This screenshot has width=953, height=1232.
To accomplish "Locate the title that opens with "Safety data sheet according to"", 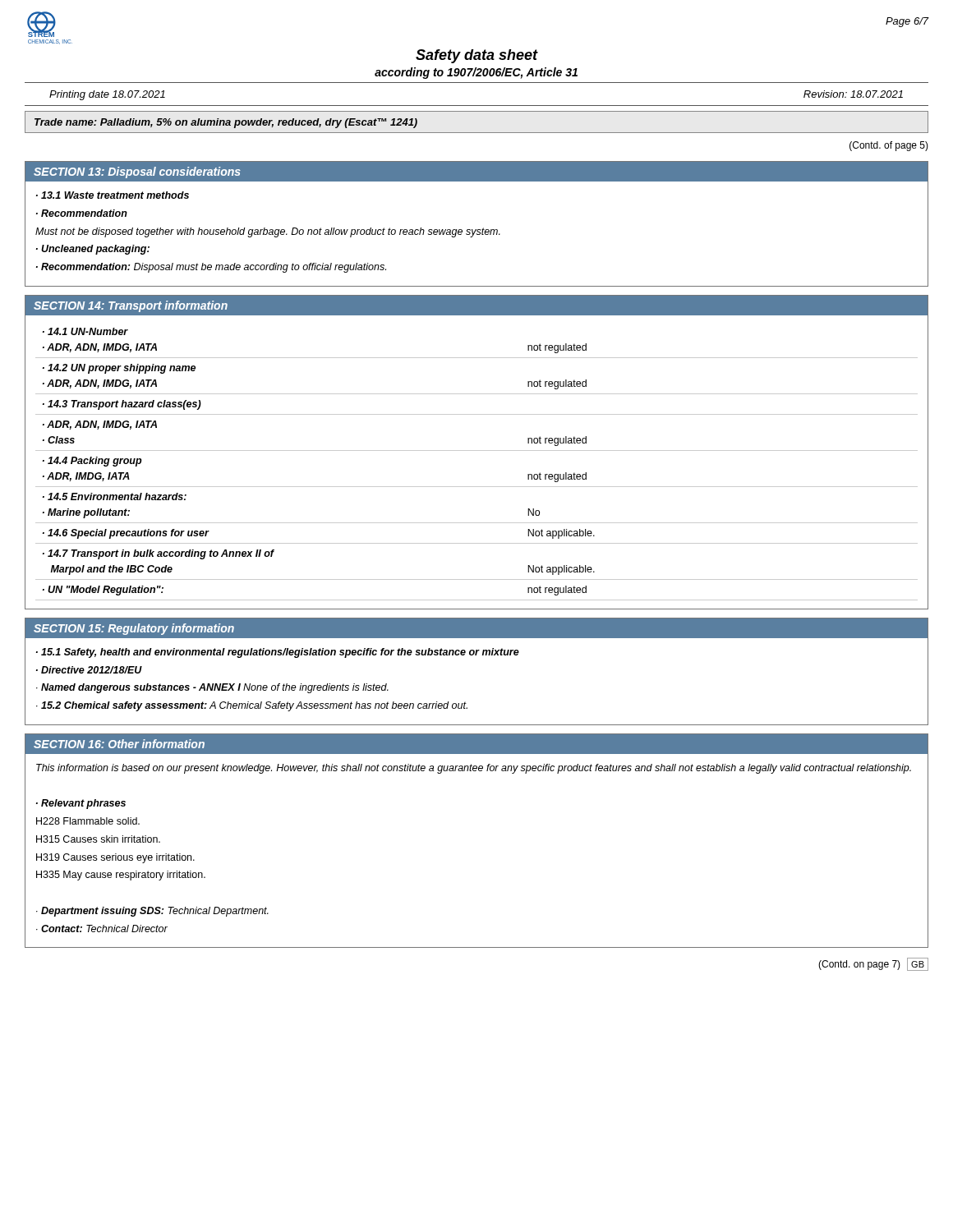I will (x=476, y=63).
